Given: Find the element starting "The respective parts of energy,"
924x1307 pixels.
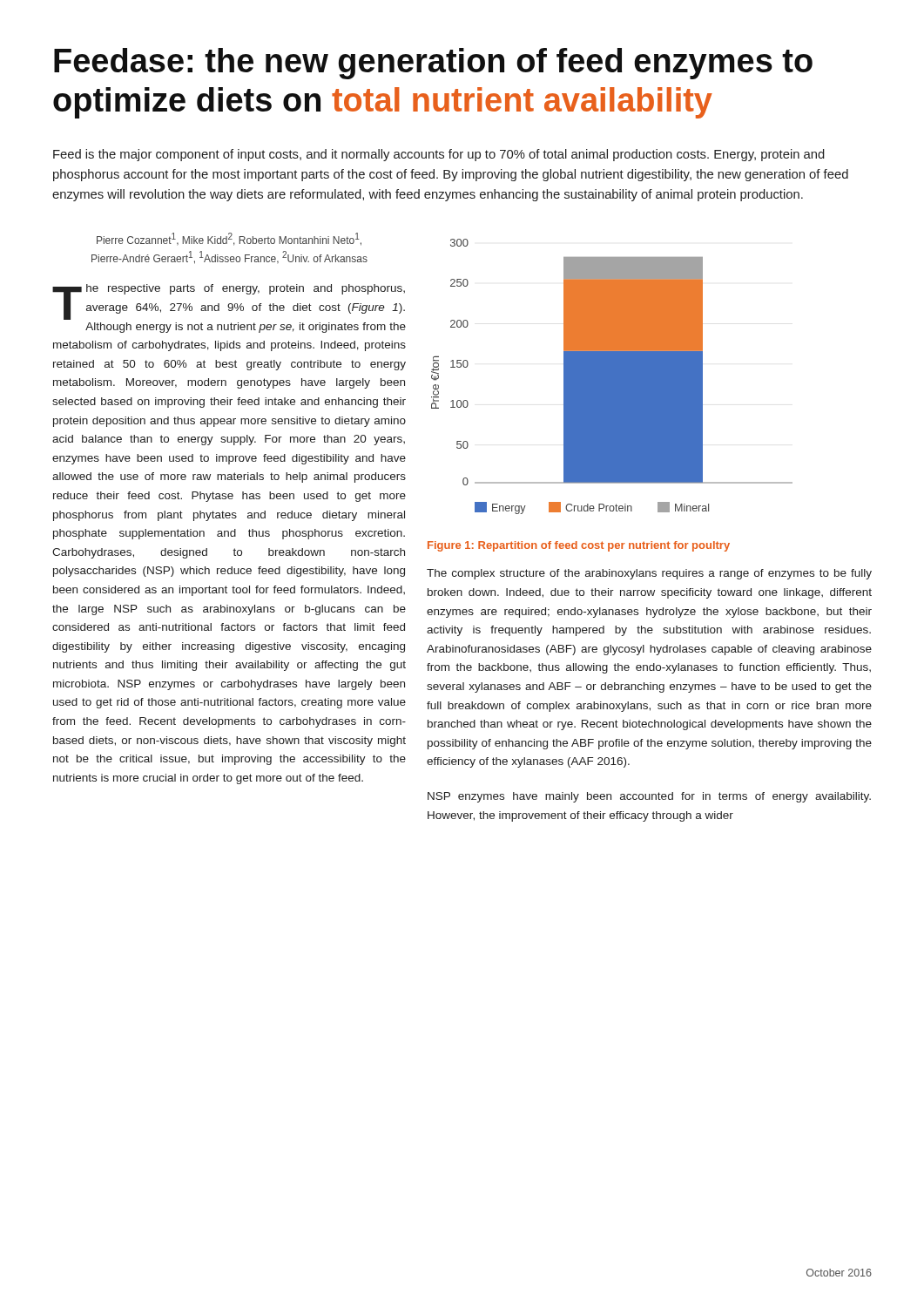Looking at the screenshot, I should tap(229, 532).
